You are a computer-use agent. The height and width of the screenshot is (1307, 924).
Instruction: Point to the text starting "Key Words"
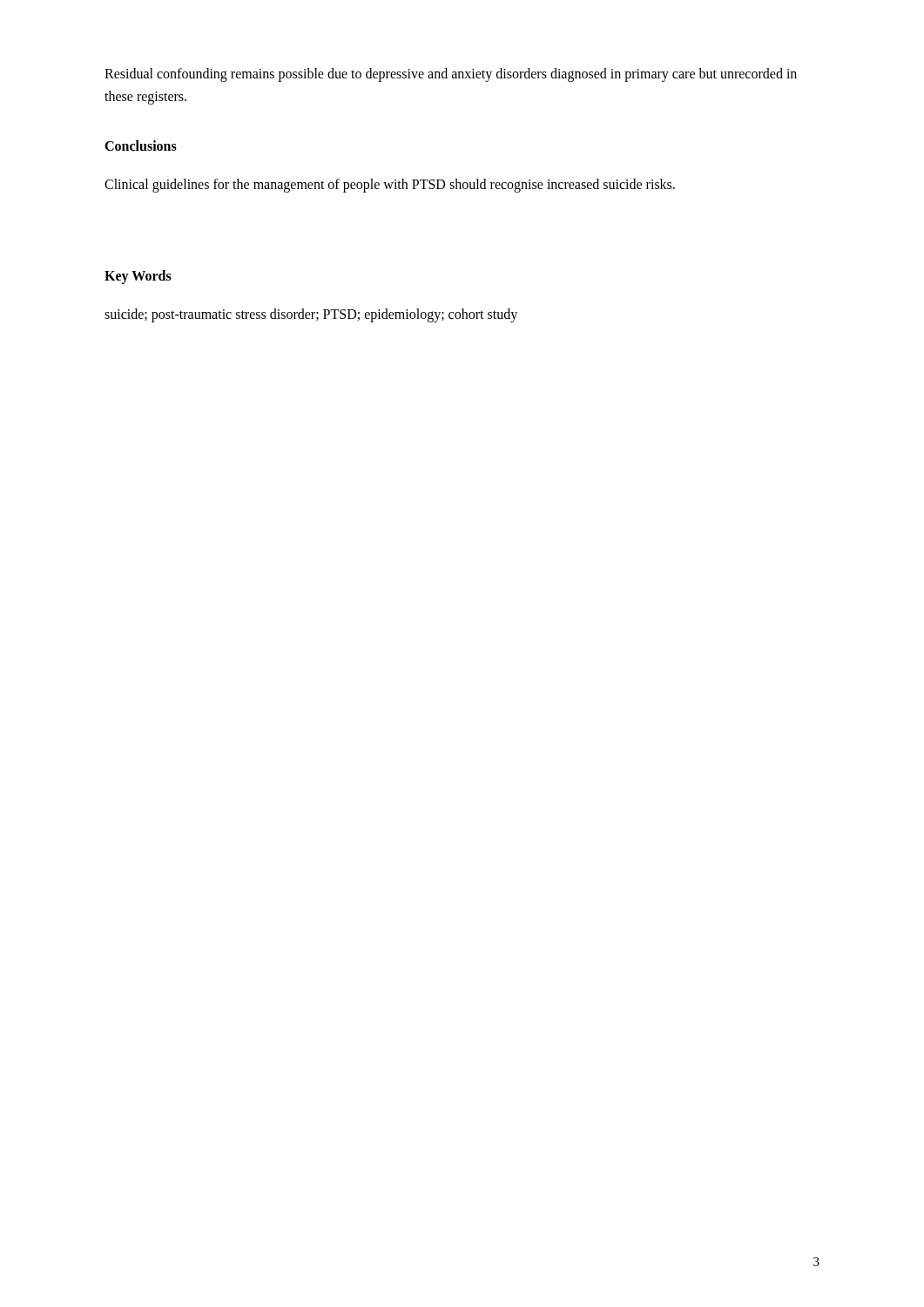[138, 276]
